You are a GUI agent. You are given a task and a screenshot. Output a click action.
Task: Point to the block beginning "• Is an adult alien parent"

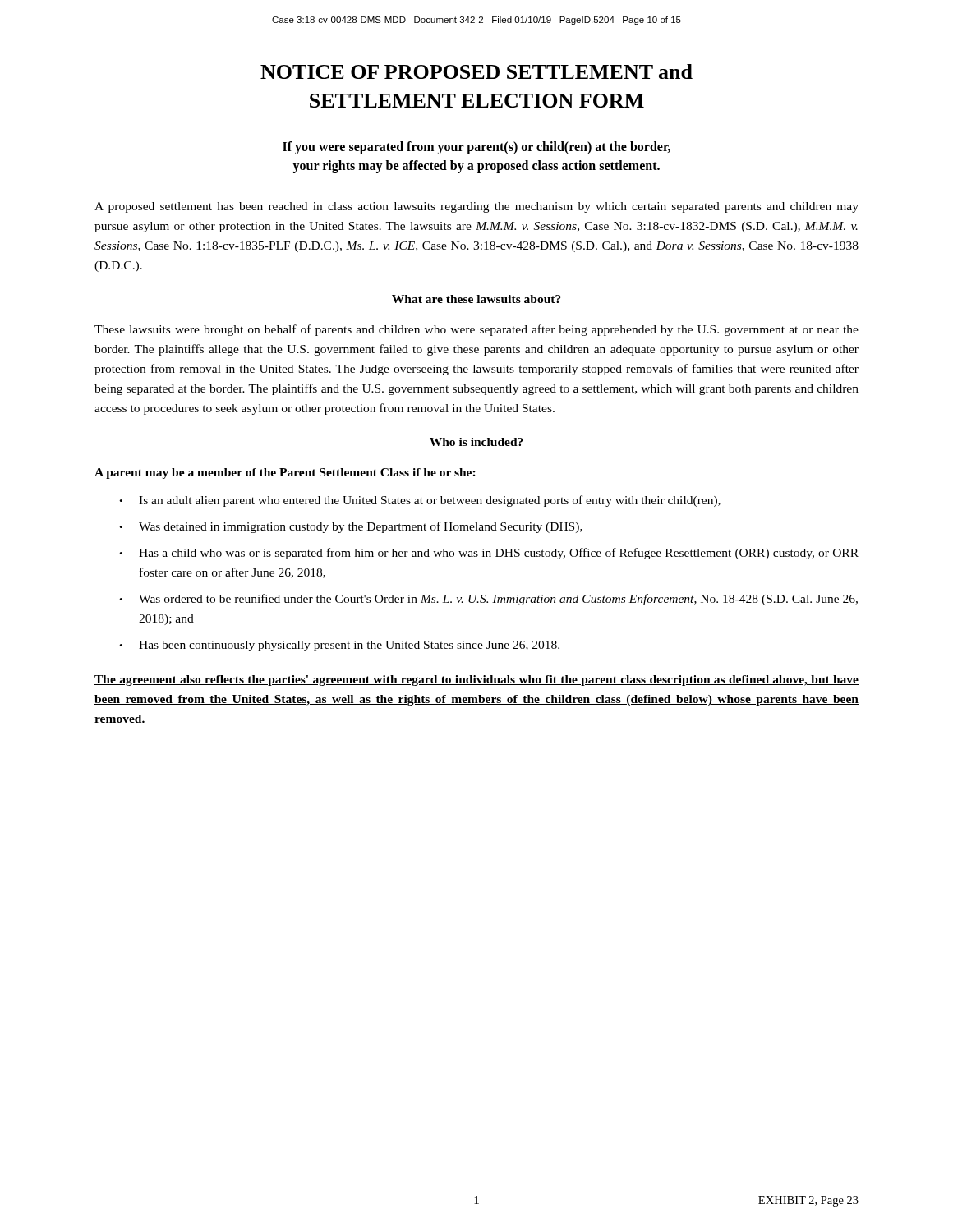click(489, 500)
